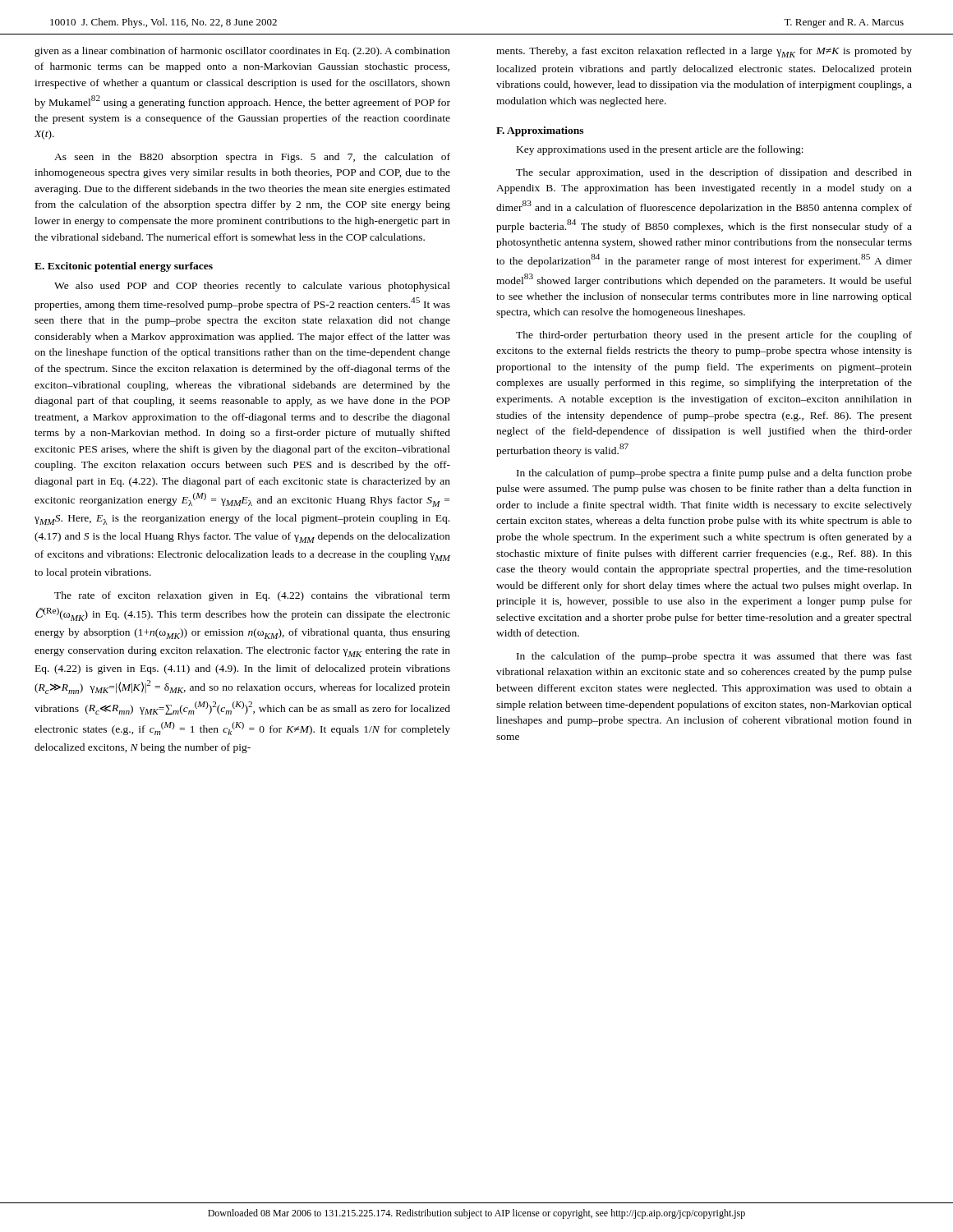This screenshot has width=953, height=1232.
Task: Point to "F. Approximations"
Action: click(x=540, y=130)
